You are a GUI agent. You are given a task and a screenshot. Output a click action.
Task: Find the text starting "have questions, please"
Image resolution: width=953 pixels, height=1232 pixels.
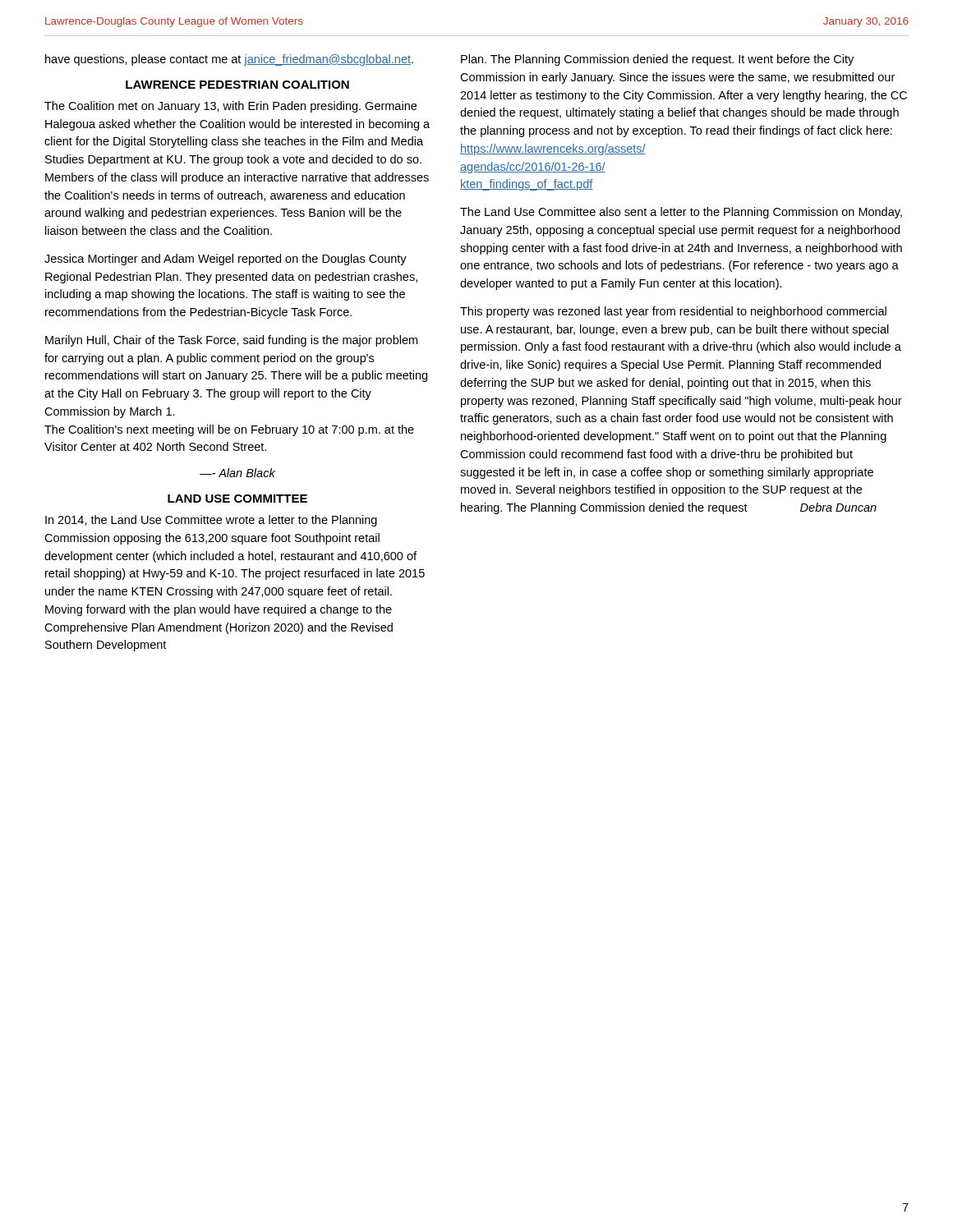coord(229,59)
